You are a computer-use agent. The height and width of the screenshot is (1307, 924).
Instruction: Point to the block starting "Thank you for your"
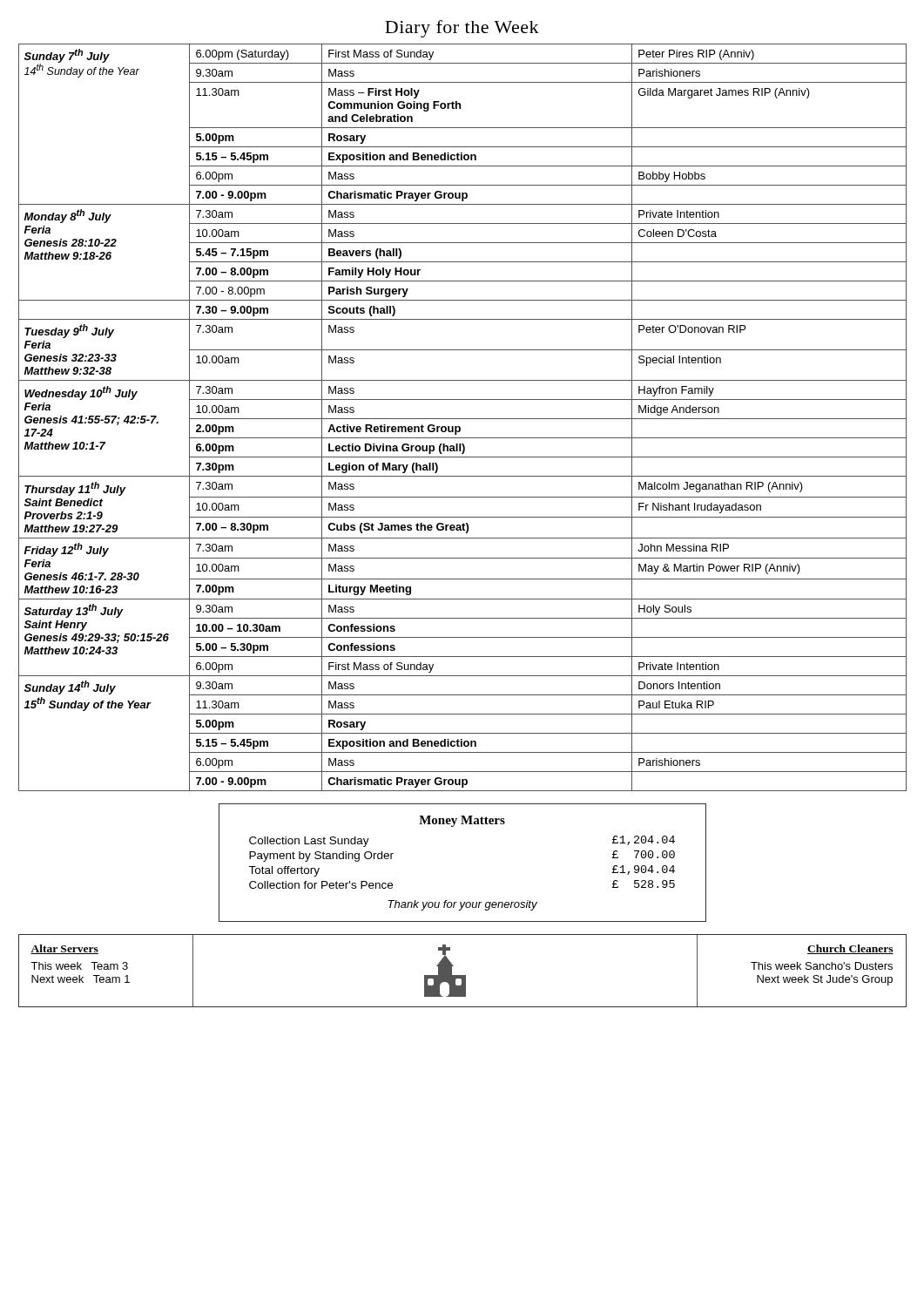[x=462, y=904]
